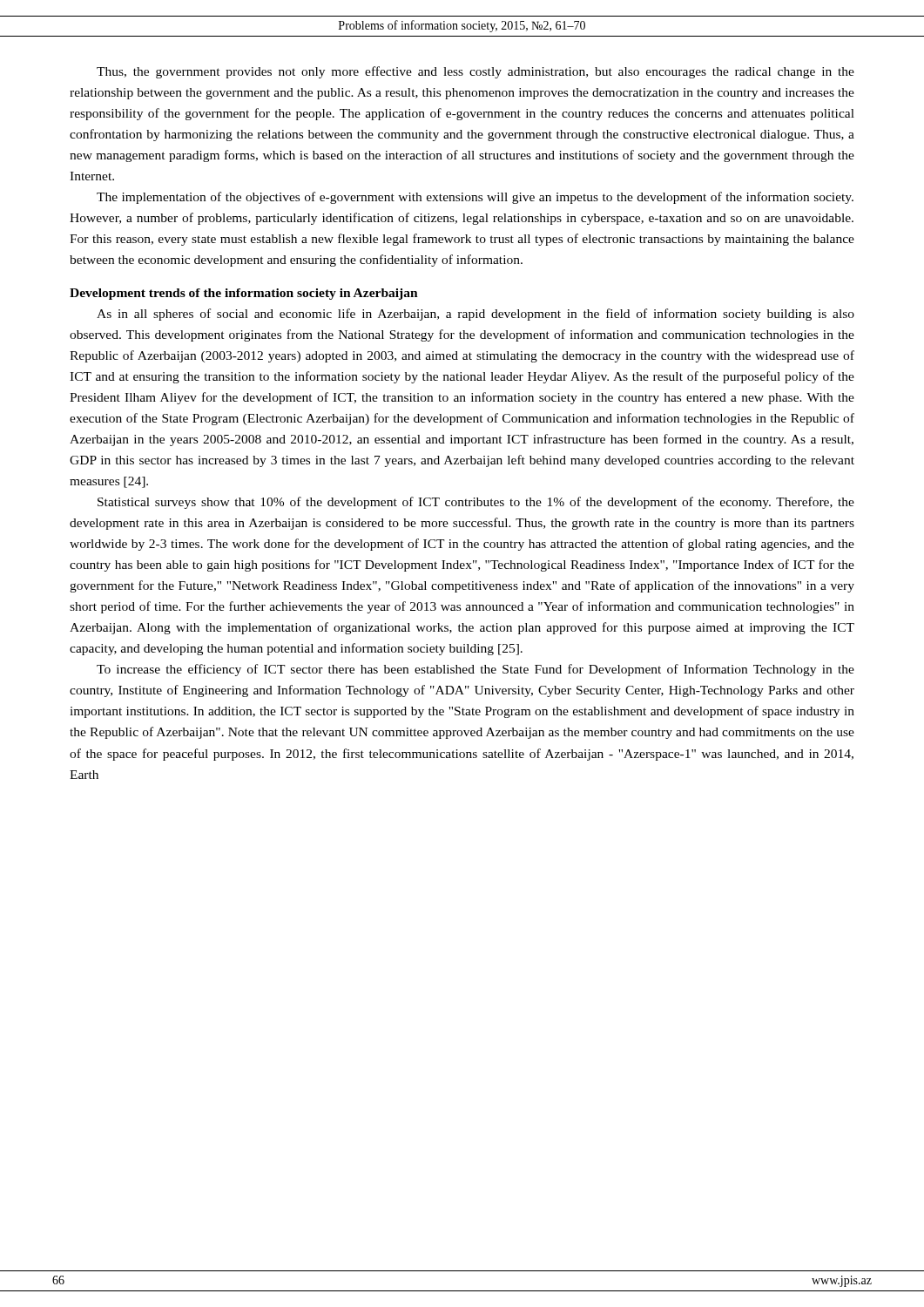This screenshot has width=924, height=1307.
Task: Locate the block starting "As in all spheres of social"
Action: 462,398
